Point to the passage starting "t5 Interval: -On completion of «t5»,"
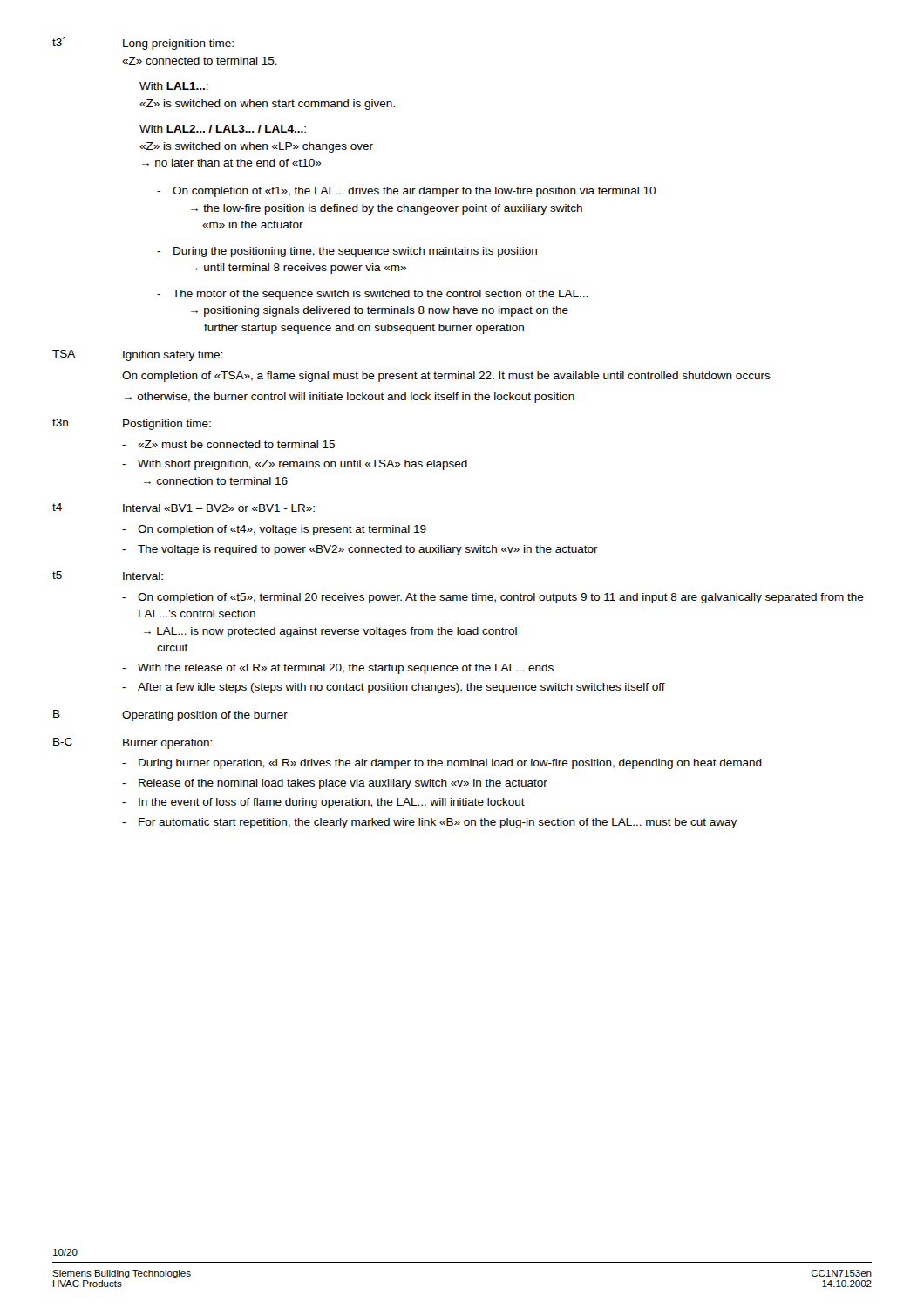Viewport: 924px width, 1308px height. pyautogui.click(x=462, y=634)
